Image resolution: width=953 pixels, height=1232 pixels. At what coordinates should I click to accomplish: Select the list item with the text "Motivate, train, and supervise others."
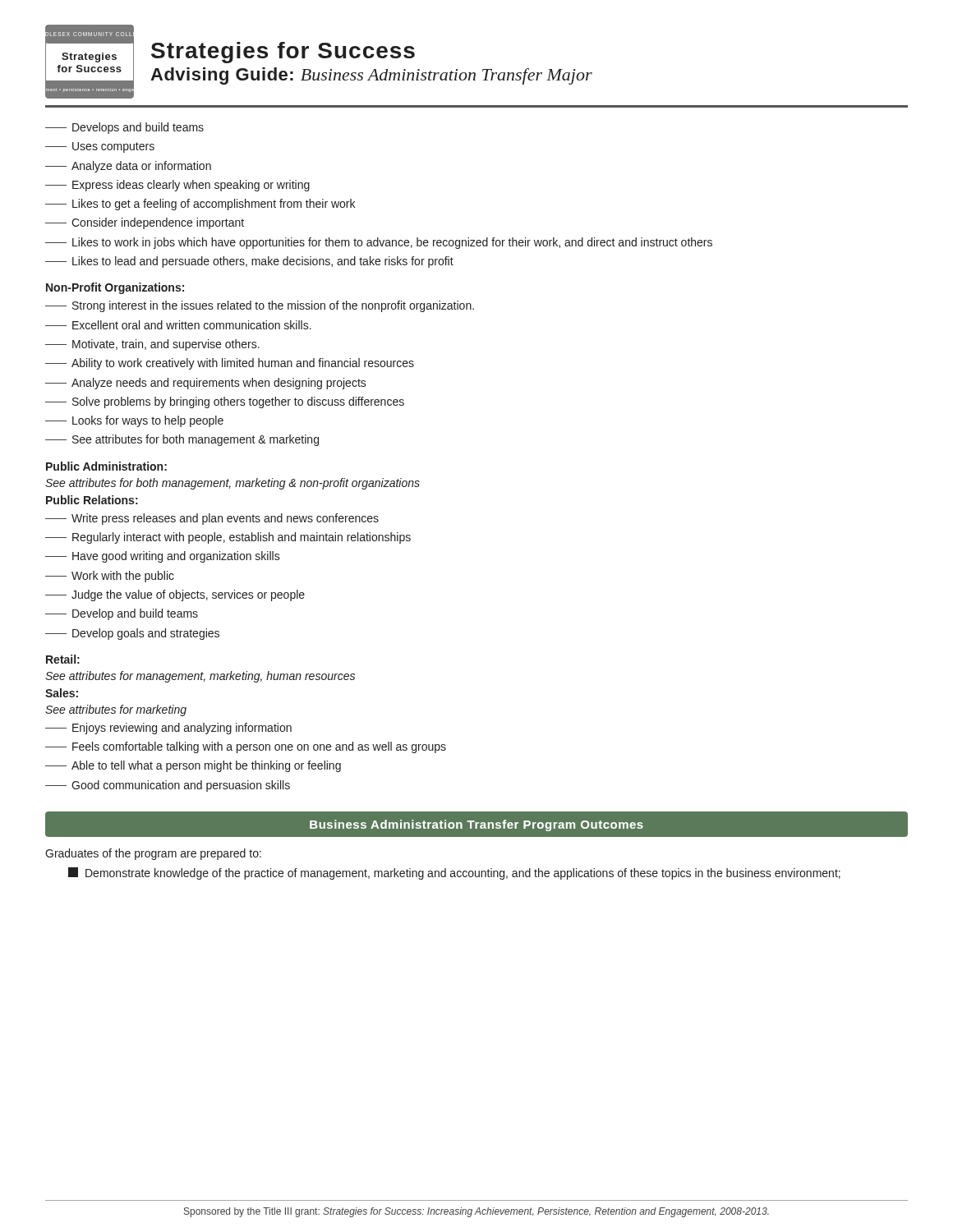(x=152, y=345)
